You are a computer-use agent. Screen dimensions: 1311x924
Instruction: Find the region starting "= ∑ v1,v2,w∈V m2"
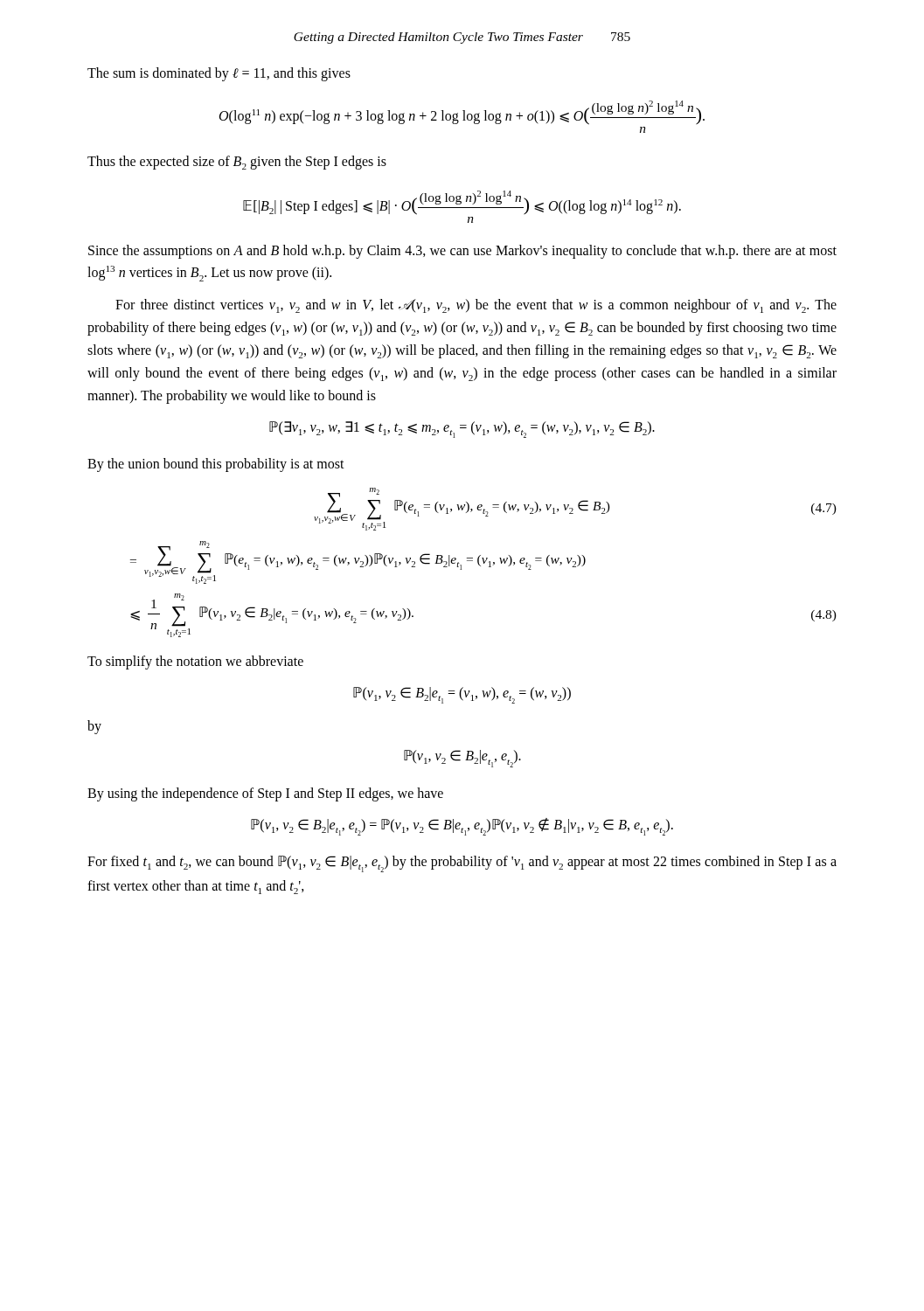(x=483, y=561)
